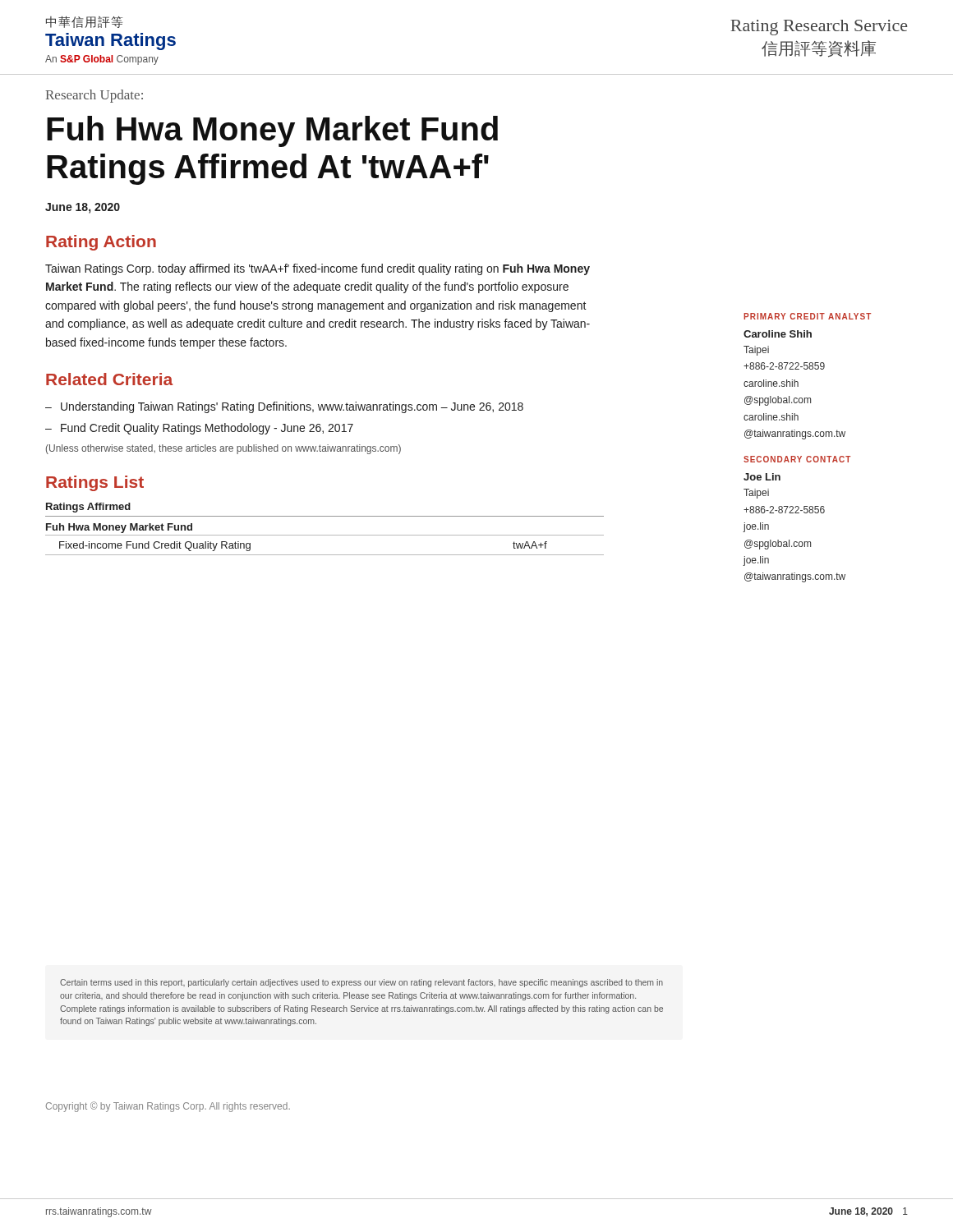
Task: Click on the element starting "Taiwan Ratings Corp. today affirmed its 'twAA+f'"
Action: [318, 305]
